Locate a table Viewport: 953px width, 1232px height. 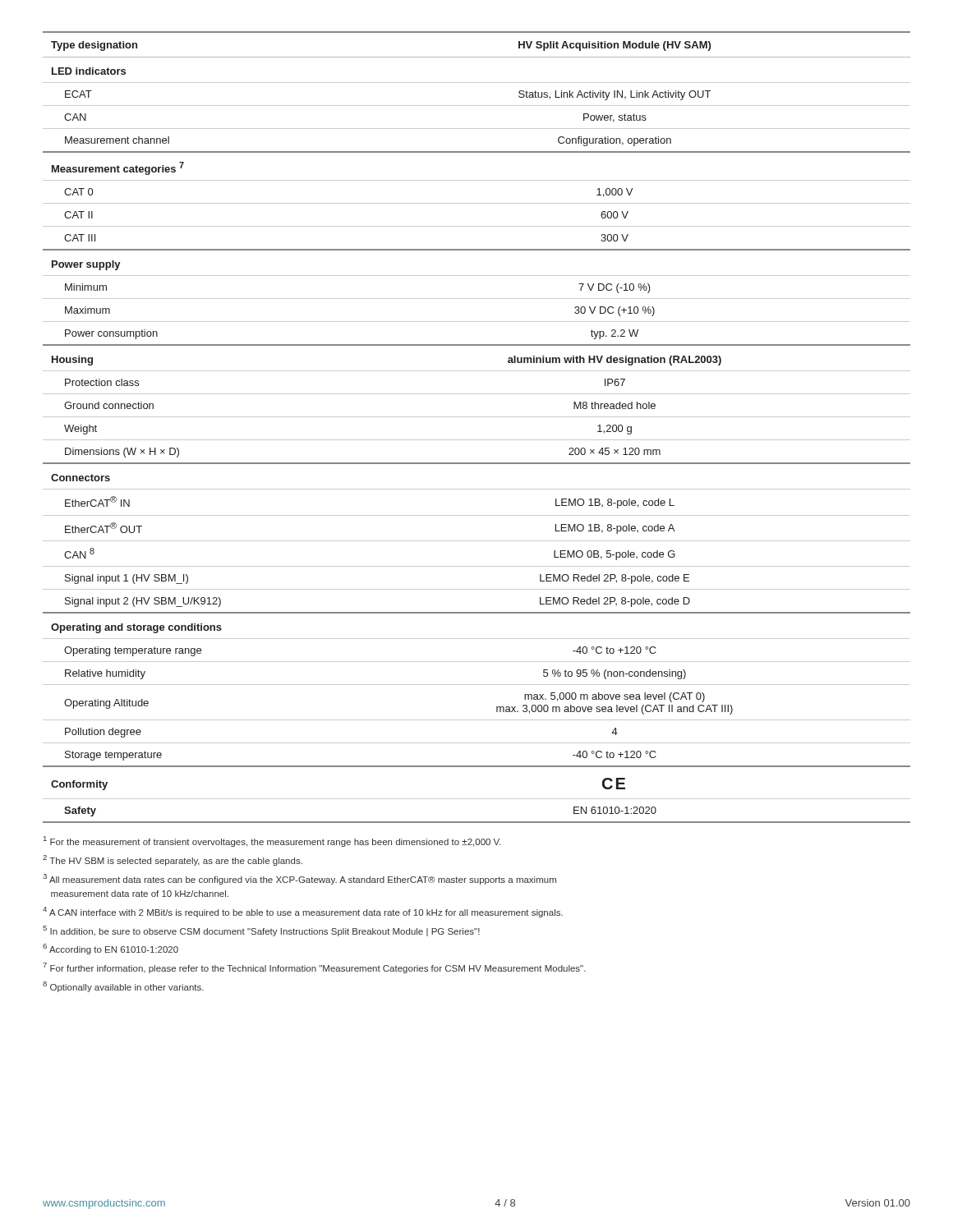(476, 427)
